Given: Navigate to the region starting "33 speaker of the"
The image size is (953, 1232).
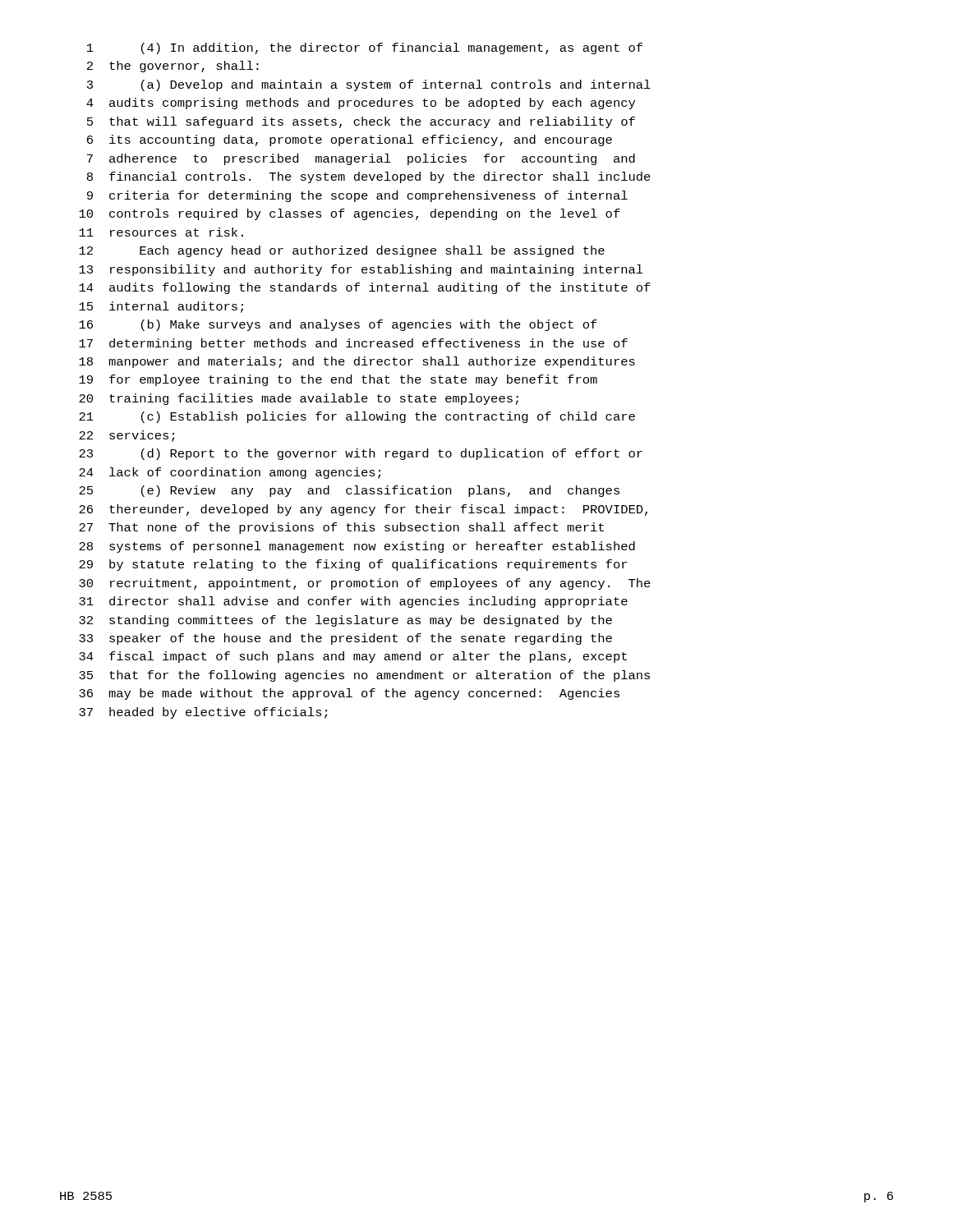Looking at the screenshot, I should tap(476, 639).
